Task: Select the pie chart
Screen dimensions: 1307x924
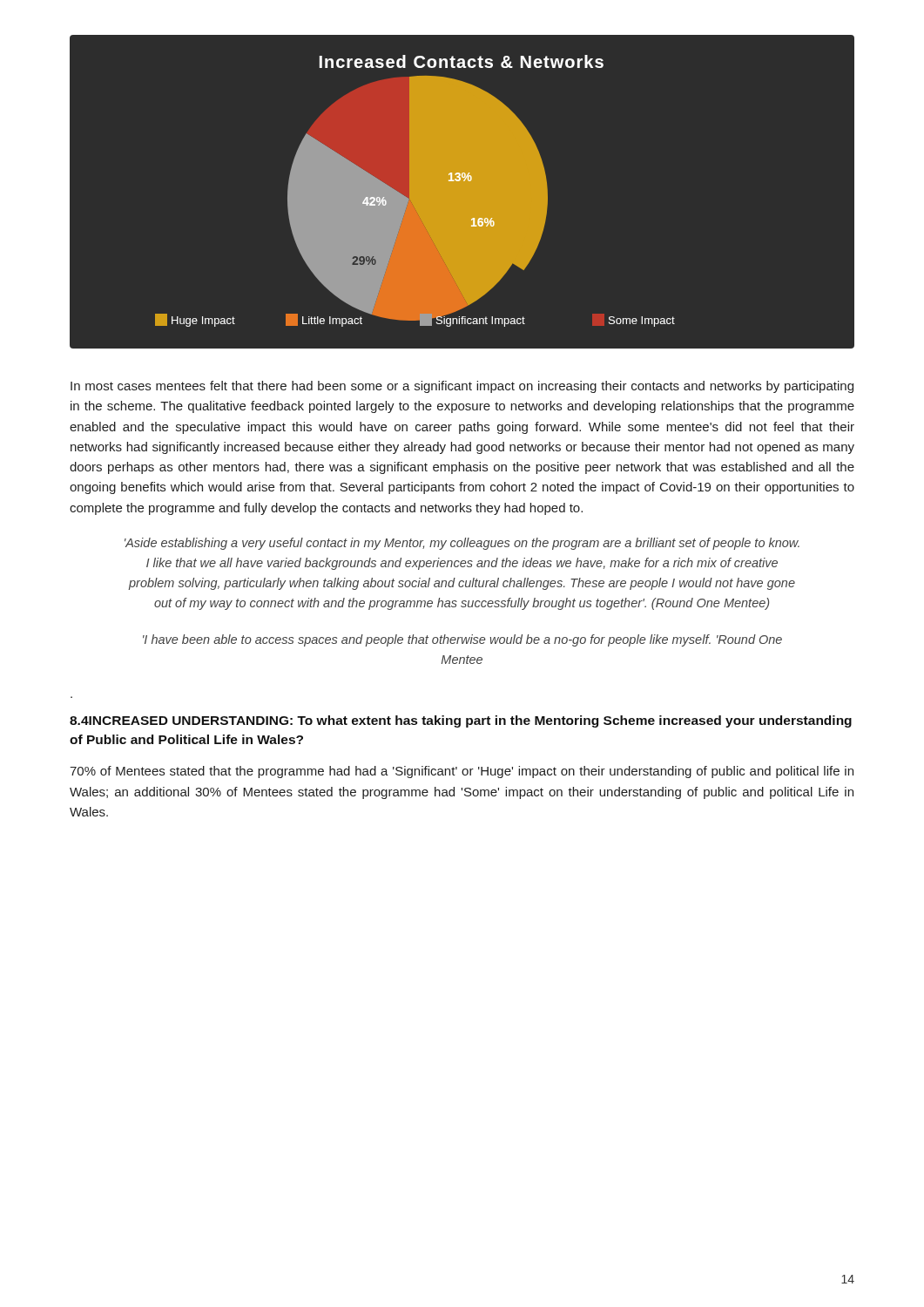Action: pos(462,193)
